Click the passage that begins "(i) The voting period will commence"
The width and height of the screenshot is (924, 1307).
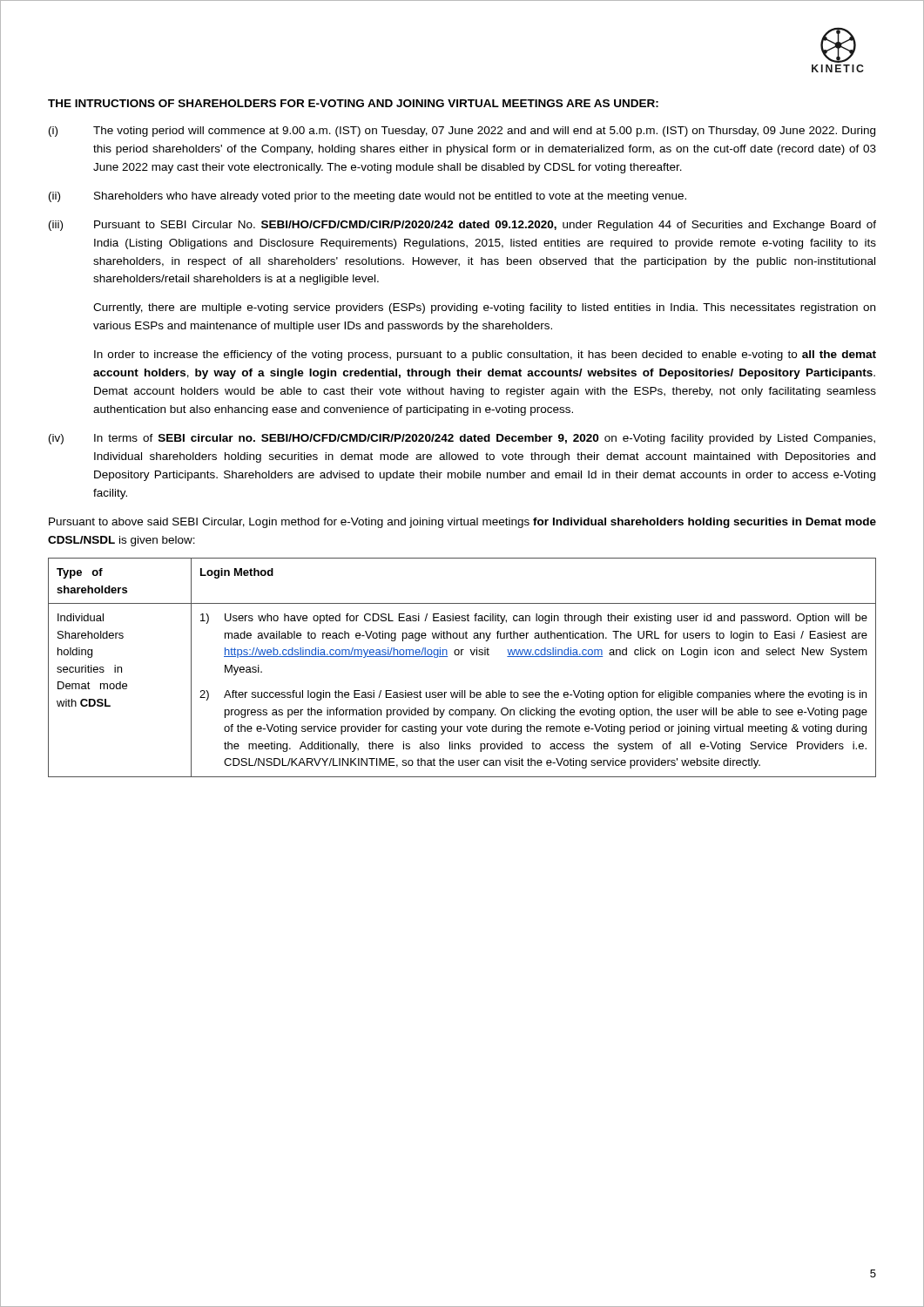click(x=462, y=149)
